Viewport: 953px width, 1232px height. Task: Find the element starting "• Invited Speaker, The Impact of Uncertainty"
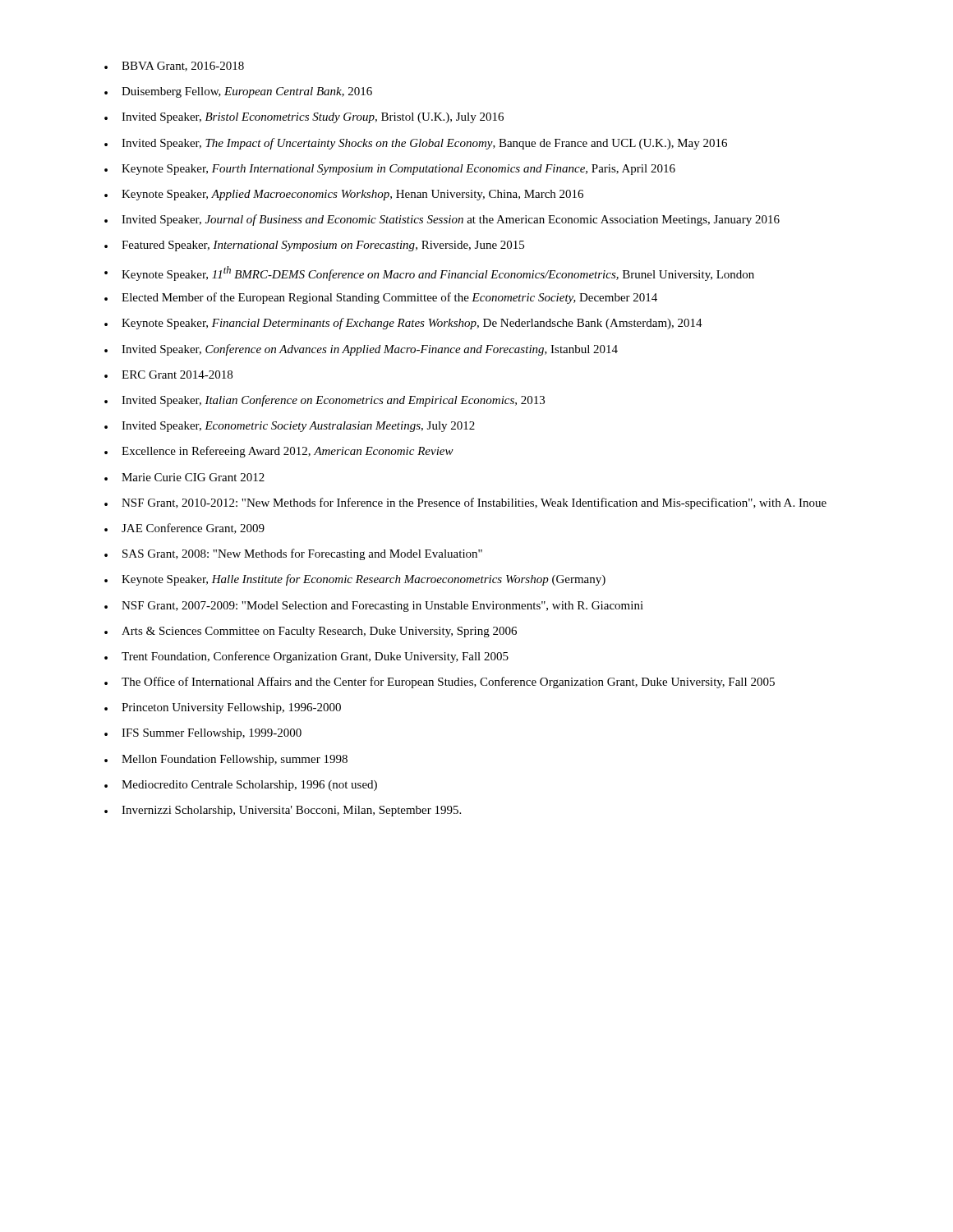(x=464, y=144)
